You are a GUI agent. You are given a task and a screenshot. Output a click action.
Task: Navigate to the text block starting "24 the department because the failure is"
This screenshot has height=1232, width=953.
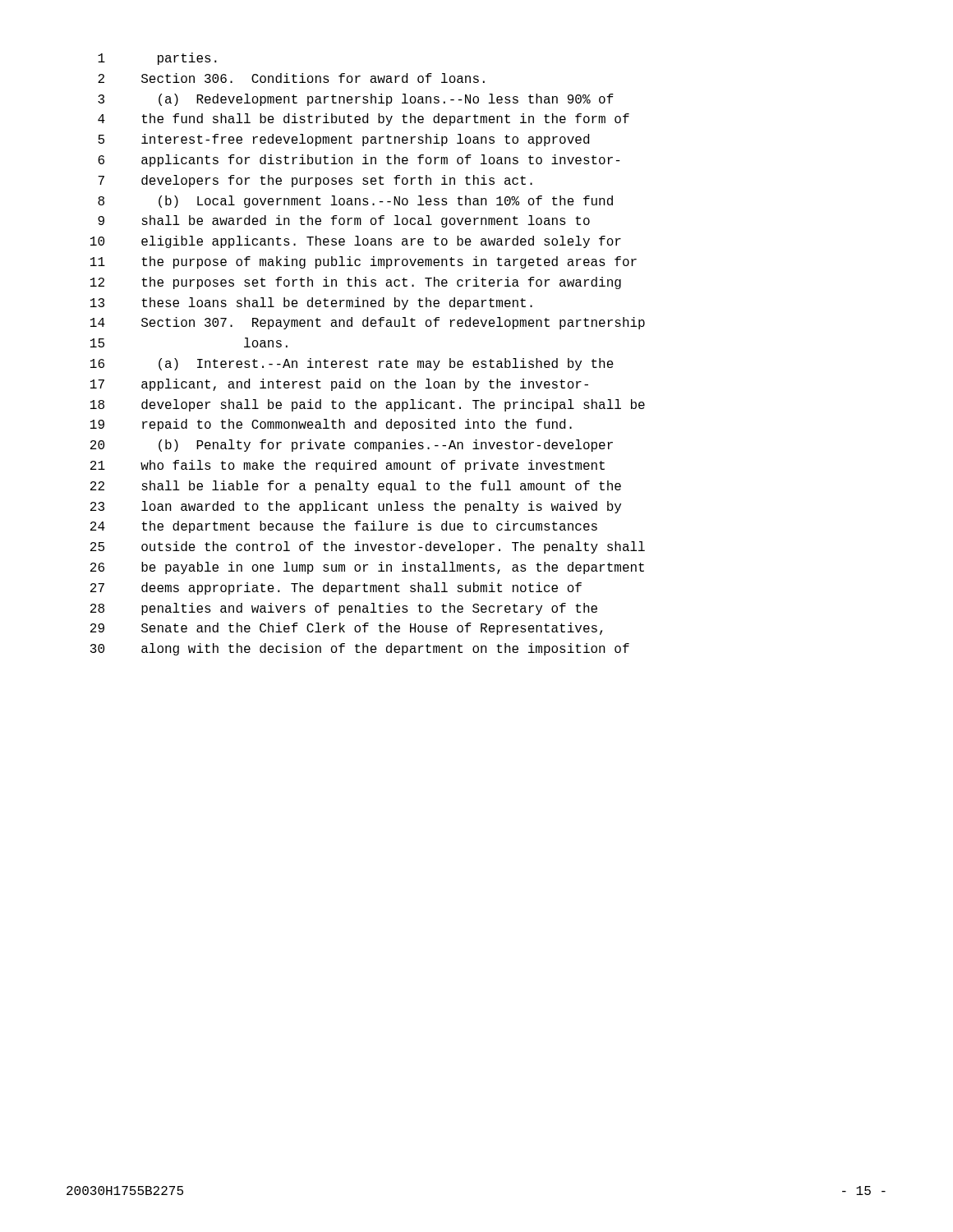pyautogui.click(x=476, y=528)
